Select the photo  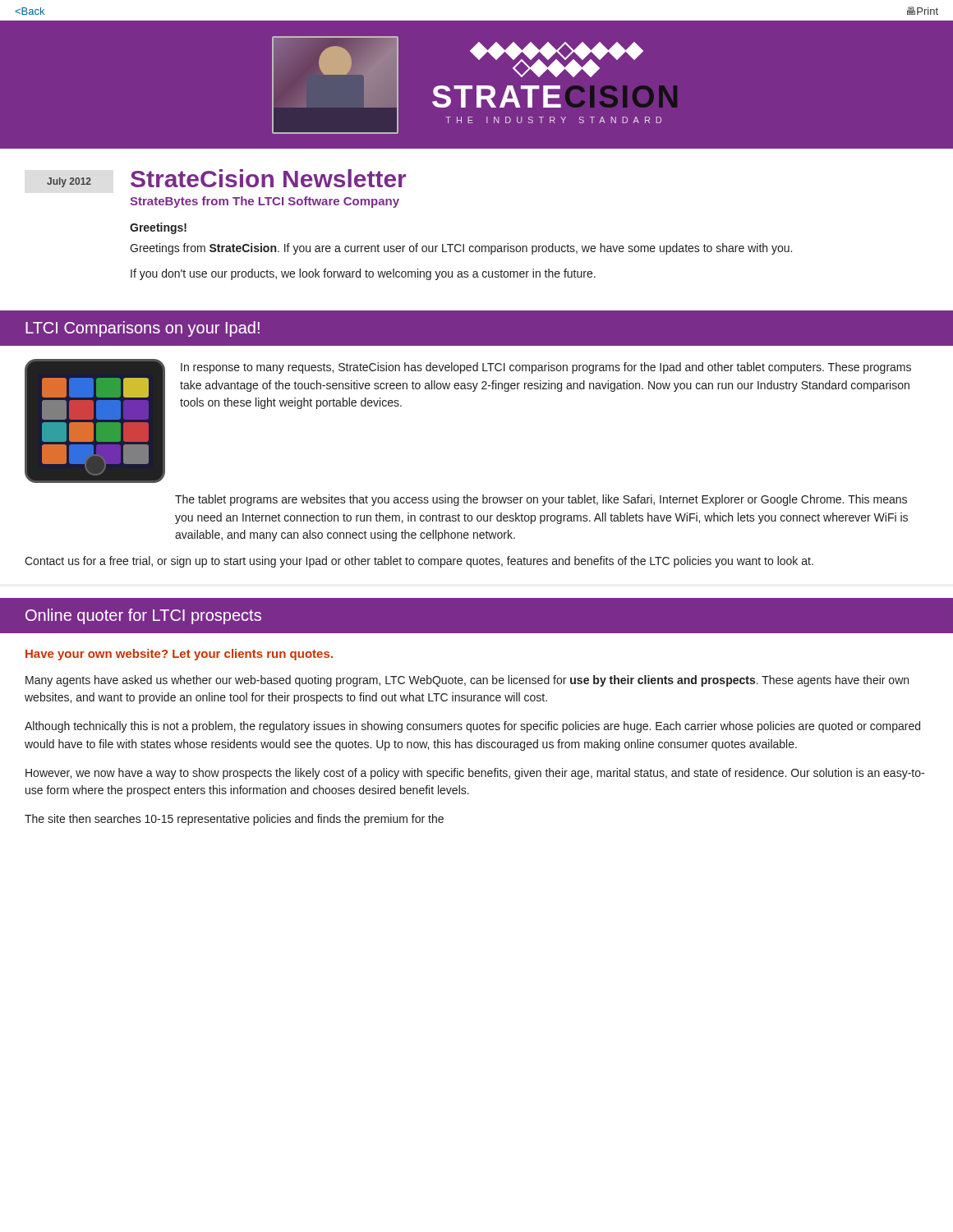[x=95, y=421]
